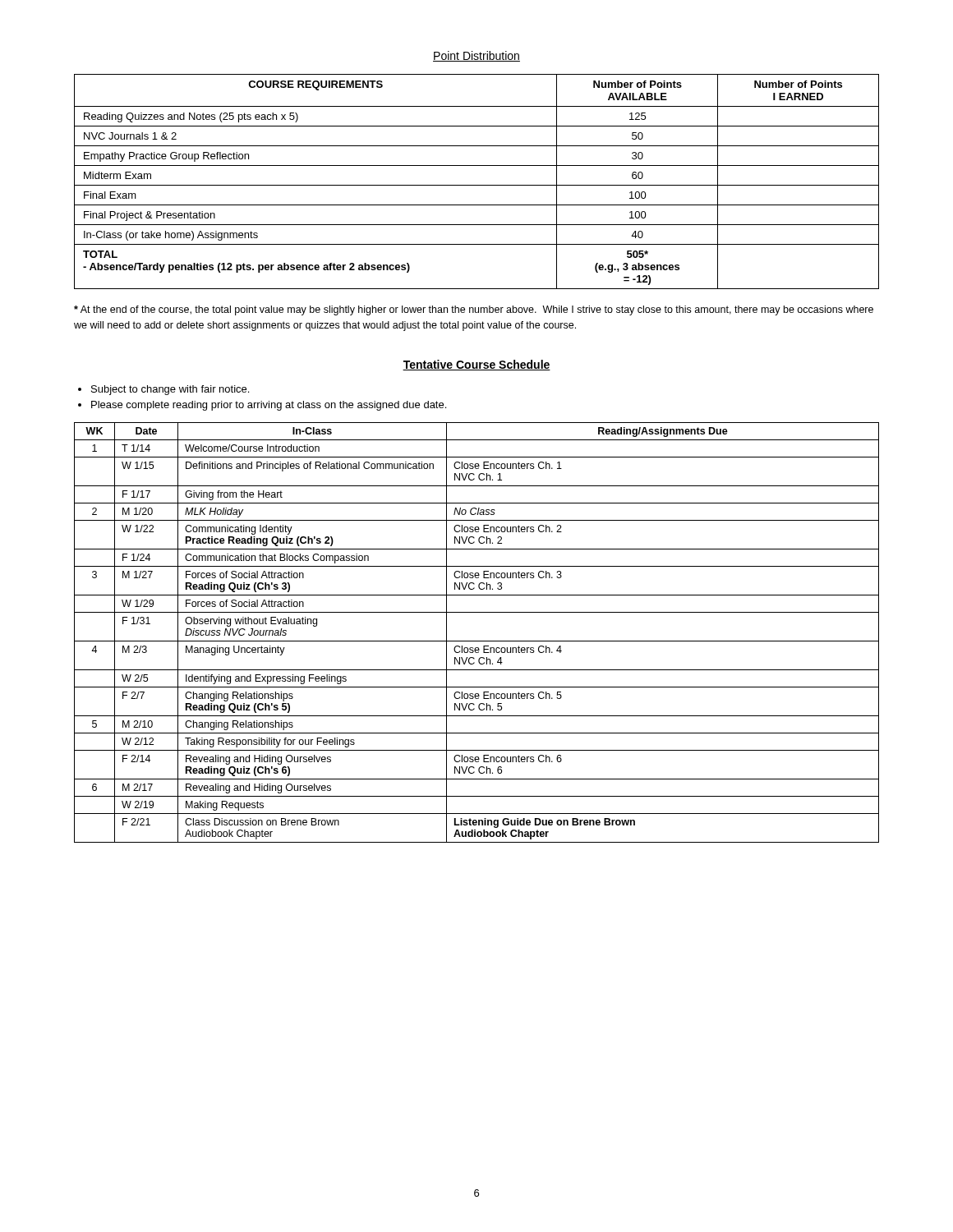Locate the footnote that reads "At the end of the course,"
The image size is (953, 1232).
coord(474,317)
